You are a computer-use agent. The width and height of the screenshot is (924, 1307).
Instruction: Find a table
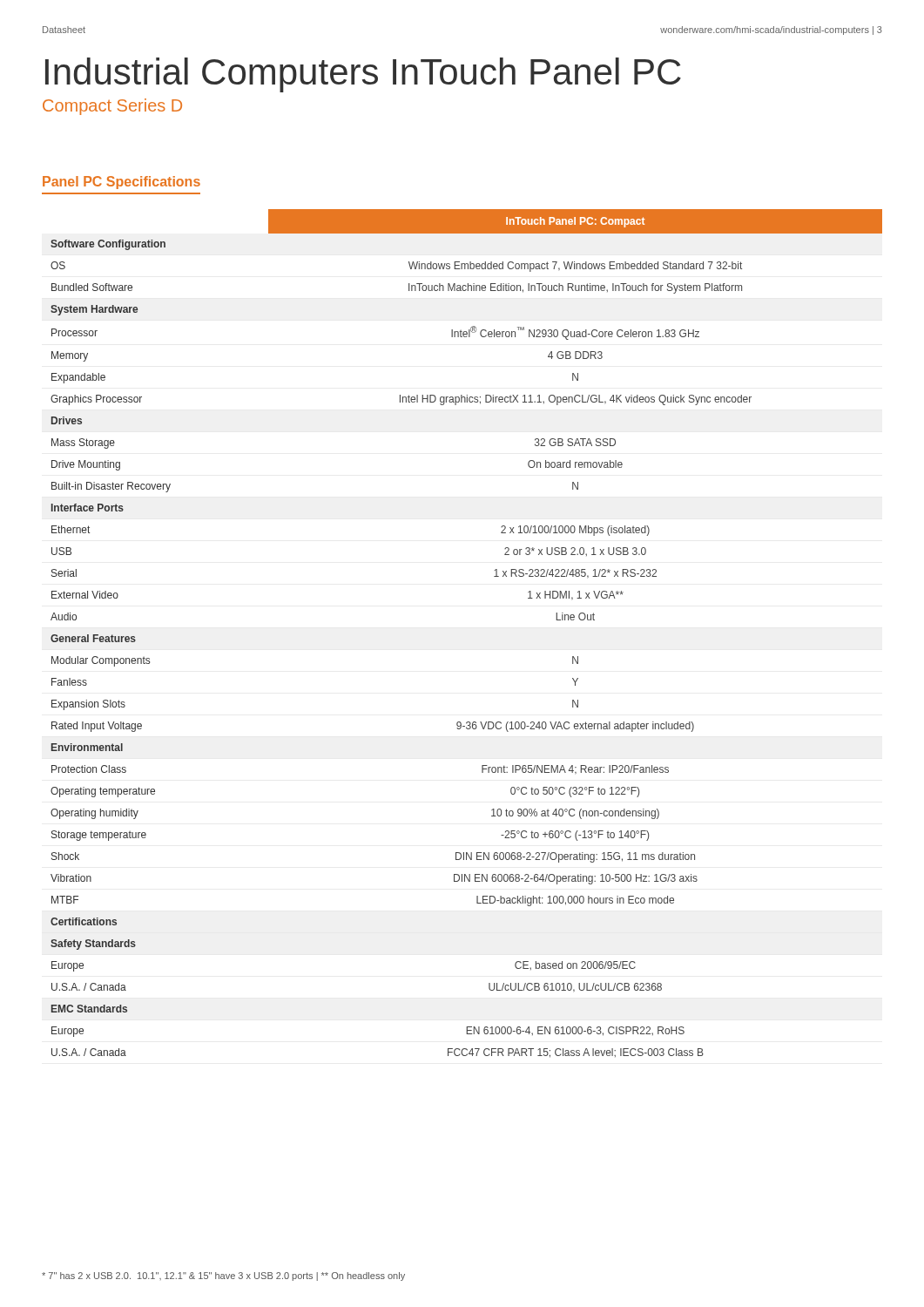(x=462, y=637)
